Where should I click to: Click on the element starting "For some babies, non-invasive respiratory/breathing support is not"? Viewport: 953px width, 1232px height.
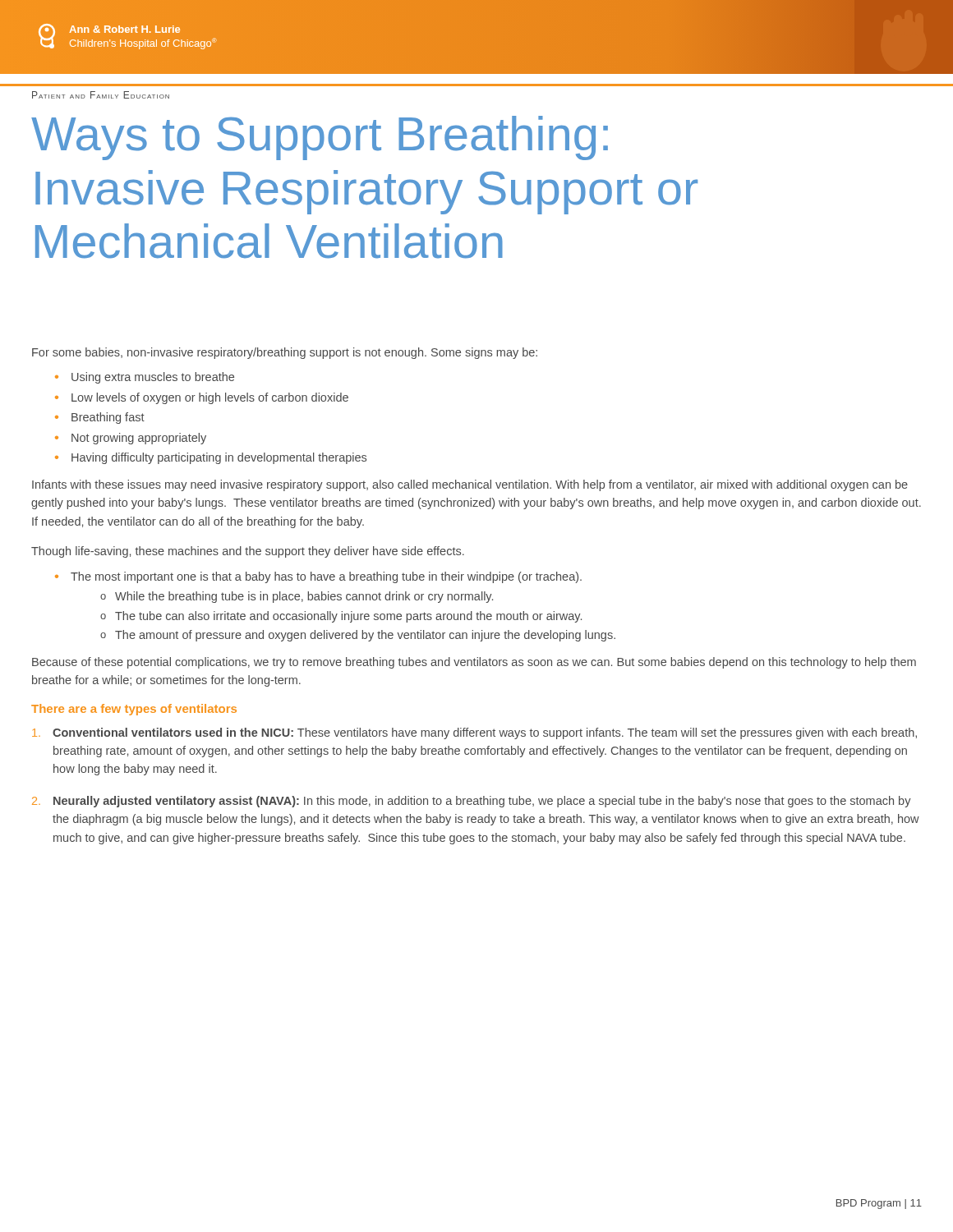(476, 353)
